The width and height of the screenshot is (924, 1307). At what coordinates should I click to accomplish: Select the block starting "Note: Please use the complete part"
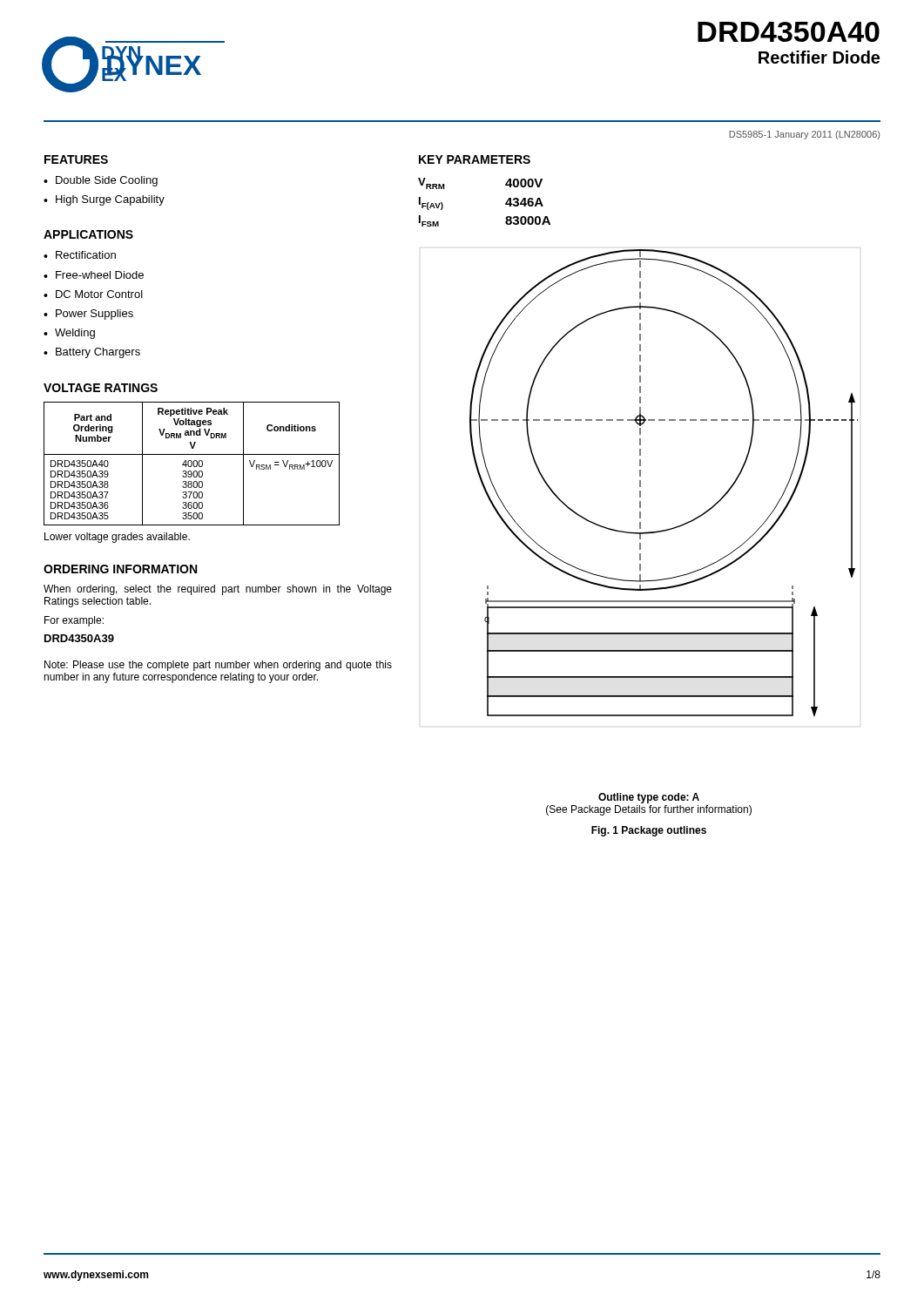tap(218, 671)
